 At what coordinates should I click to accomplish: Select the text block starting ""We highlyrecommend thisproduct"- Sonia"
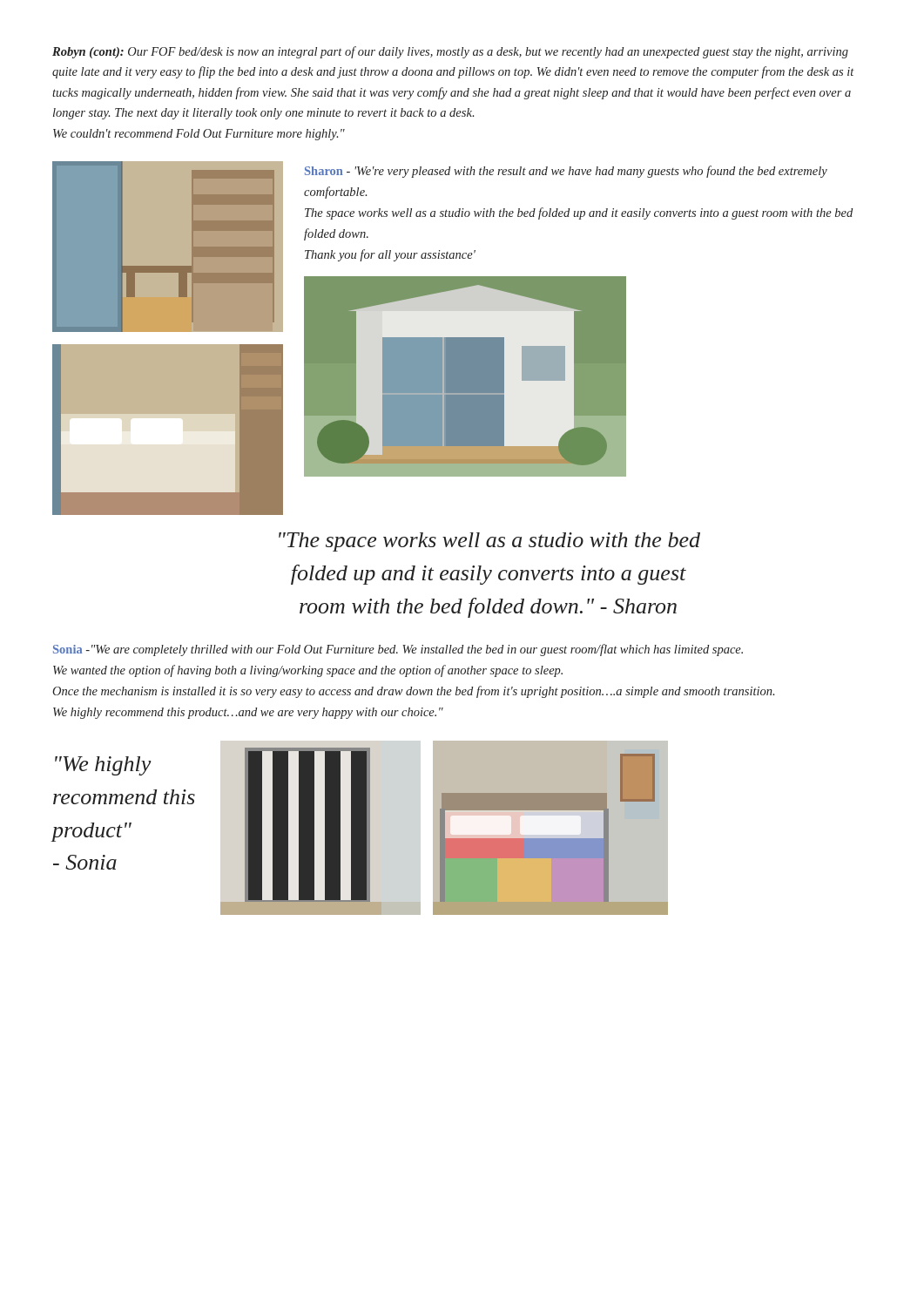click(124, 813)
